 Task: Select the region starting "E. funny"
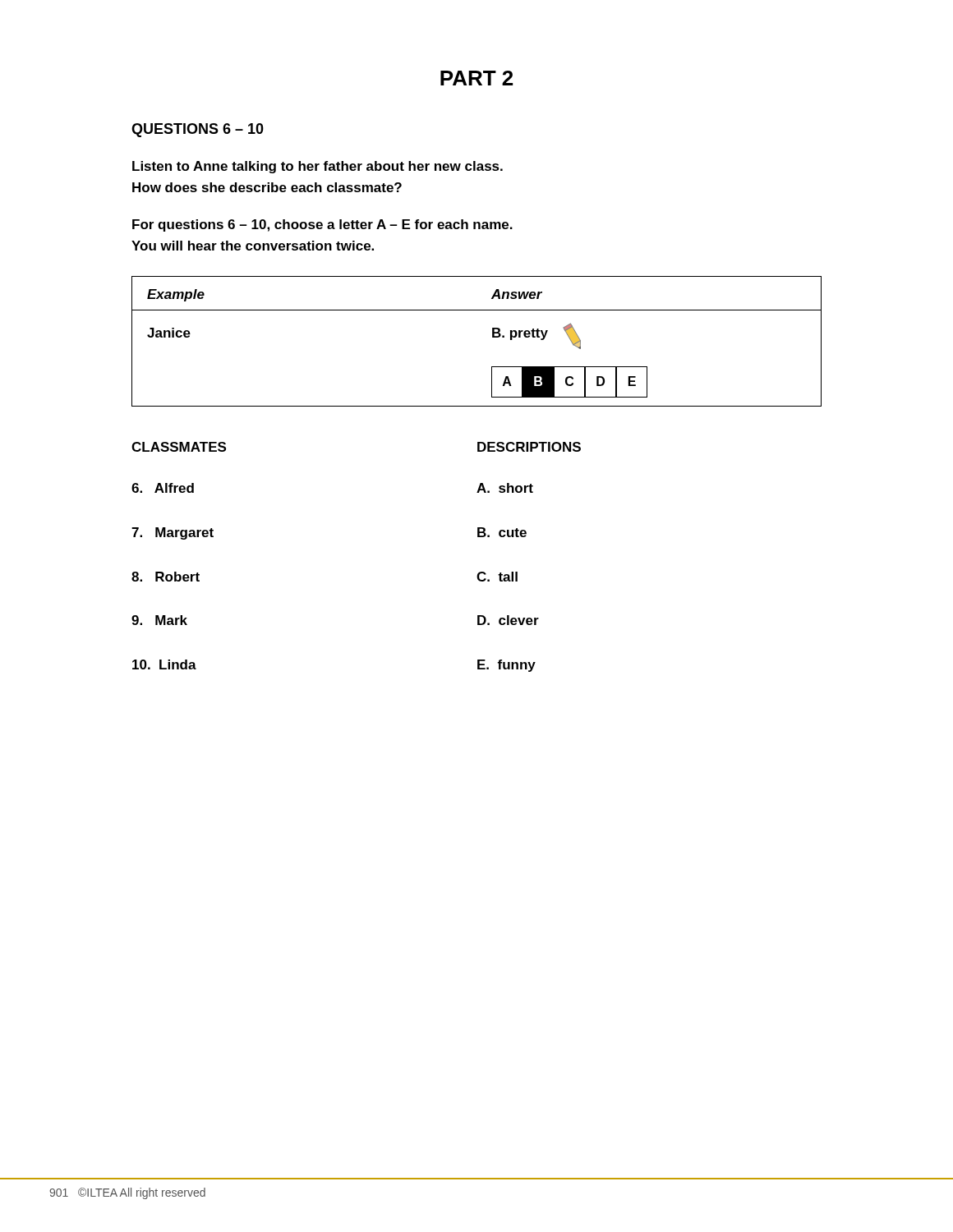(x=506, y=665)
